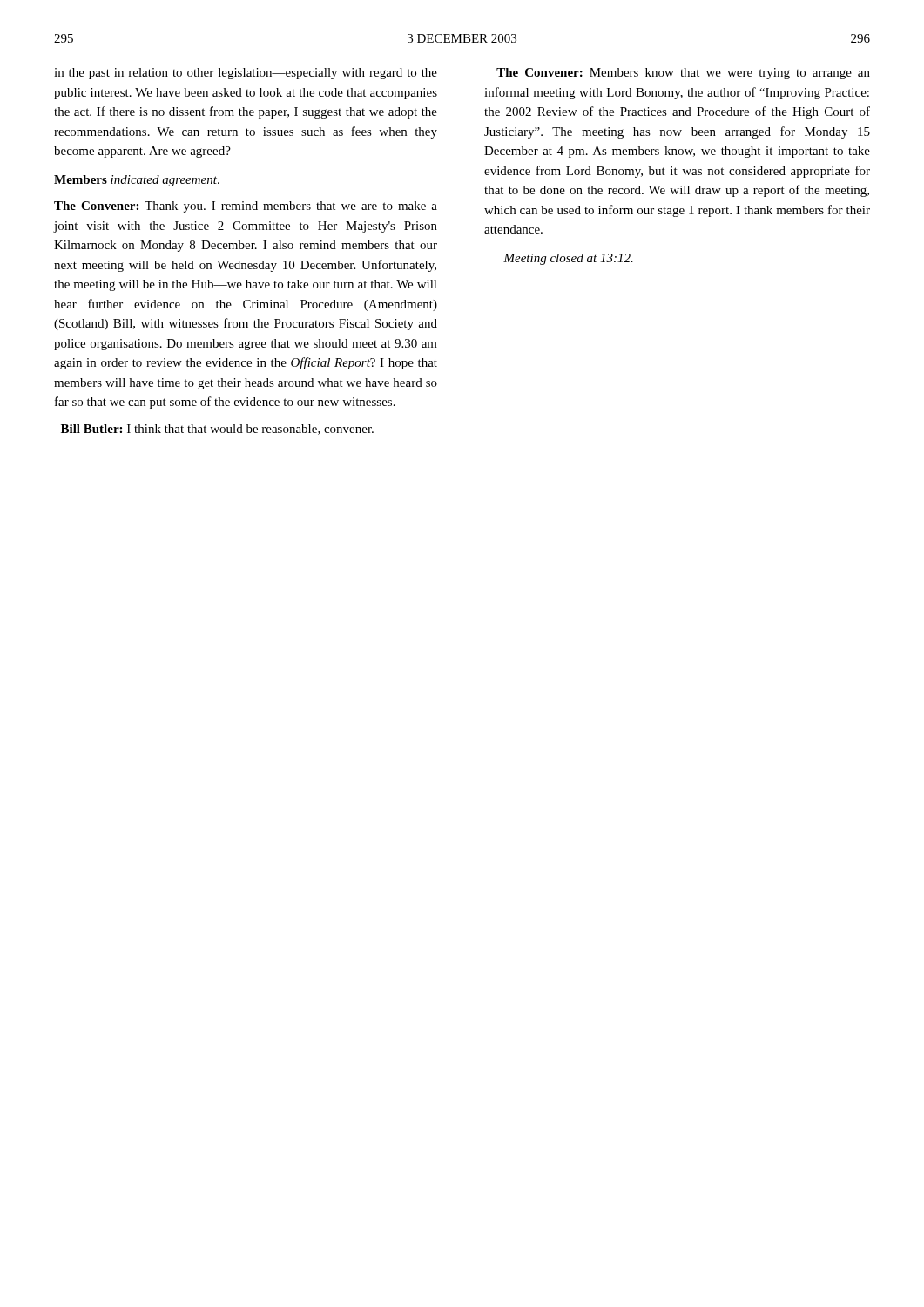
Task: Point to the block beginning "in the past in relation to other legislation—especially"
Action: tap(246, 112)
